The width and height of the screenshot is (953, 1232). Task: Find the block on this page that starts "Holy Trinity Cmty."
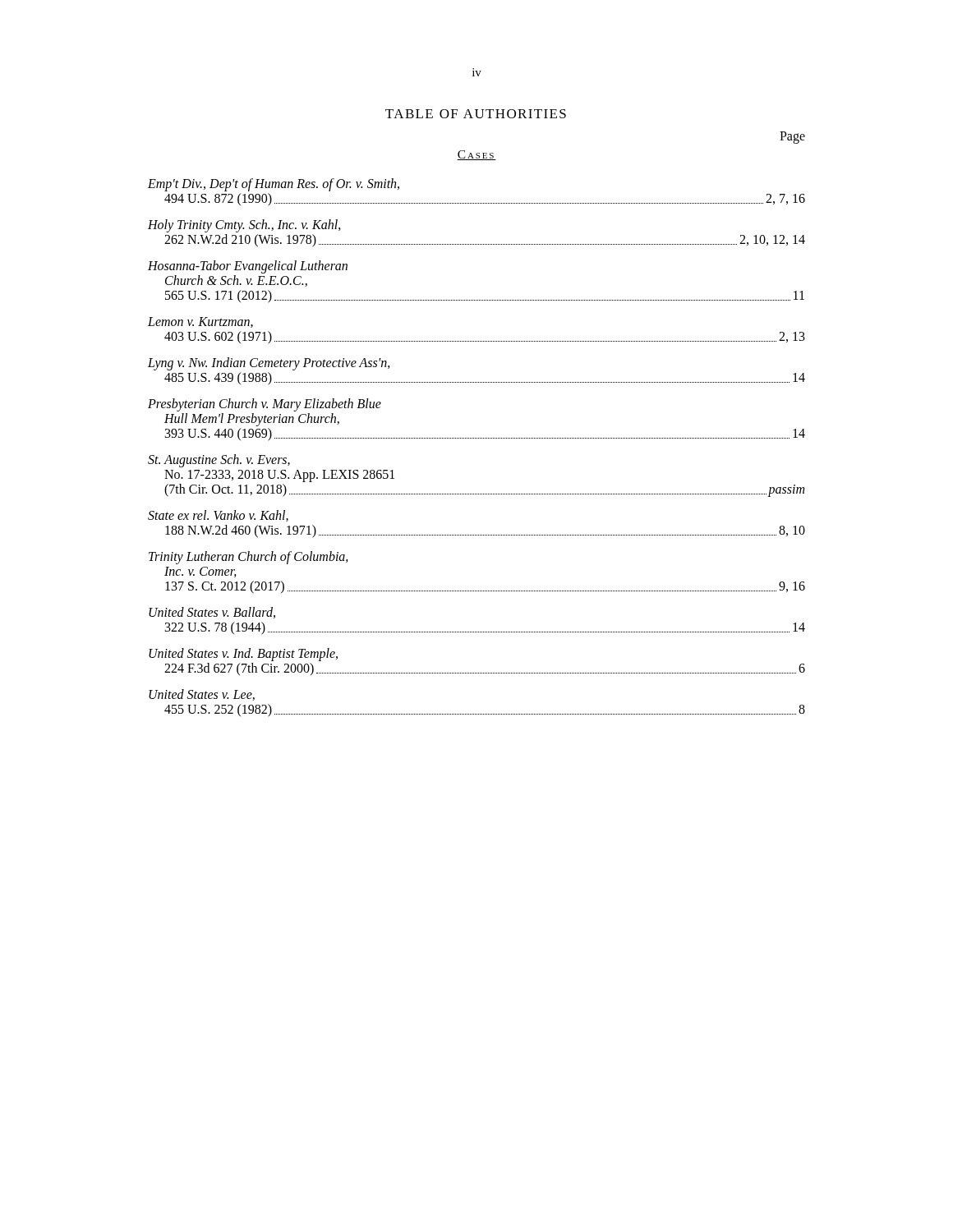tap(476, 232)
